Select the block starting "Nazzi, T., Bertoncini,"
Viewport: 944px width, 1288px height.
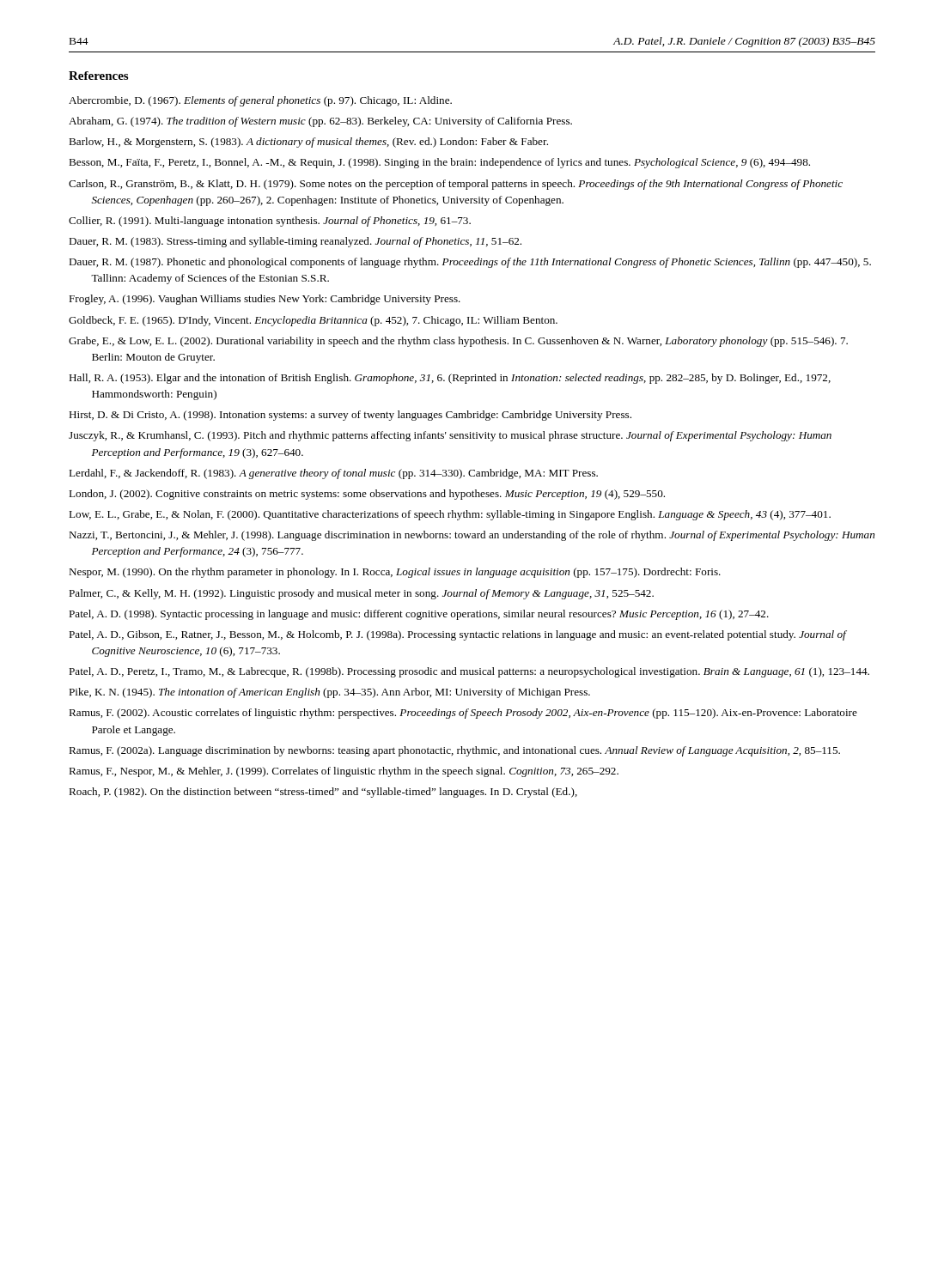(x=472, y=543)
